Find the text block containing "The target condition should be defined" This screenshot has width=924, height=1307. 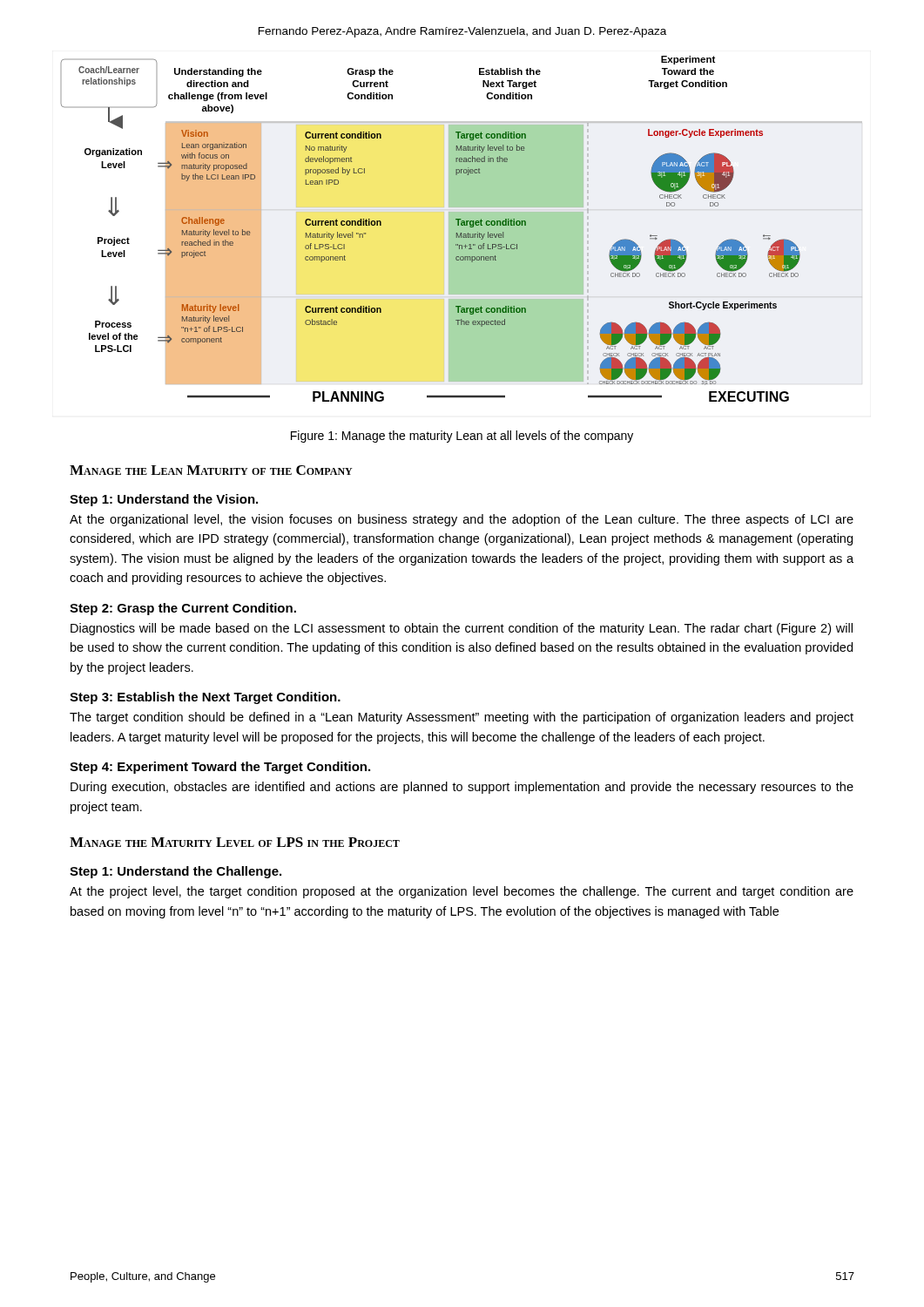tap(462, 727)
